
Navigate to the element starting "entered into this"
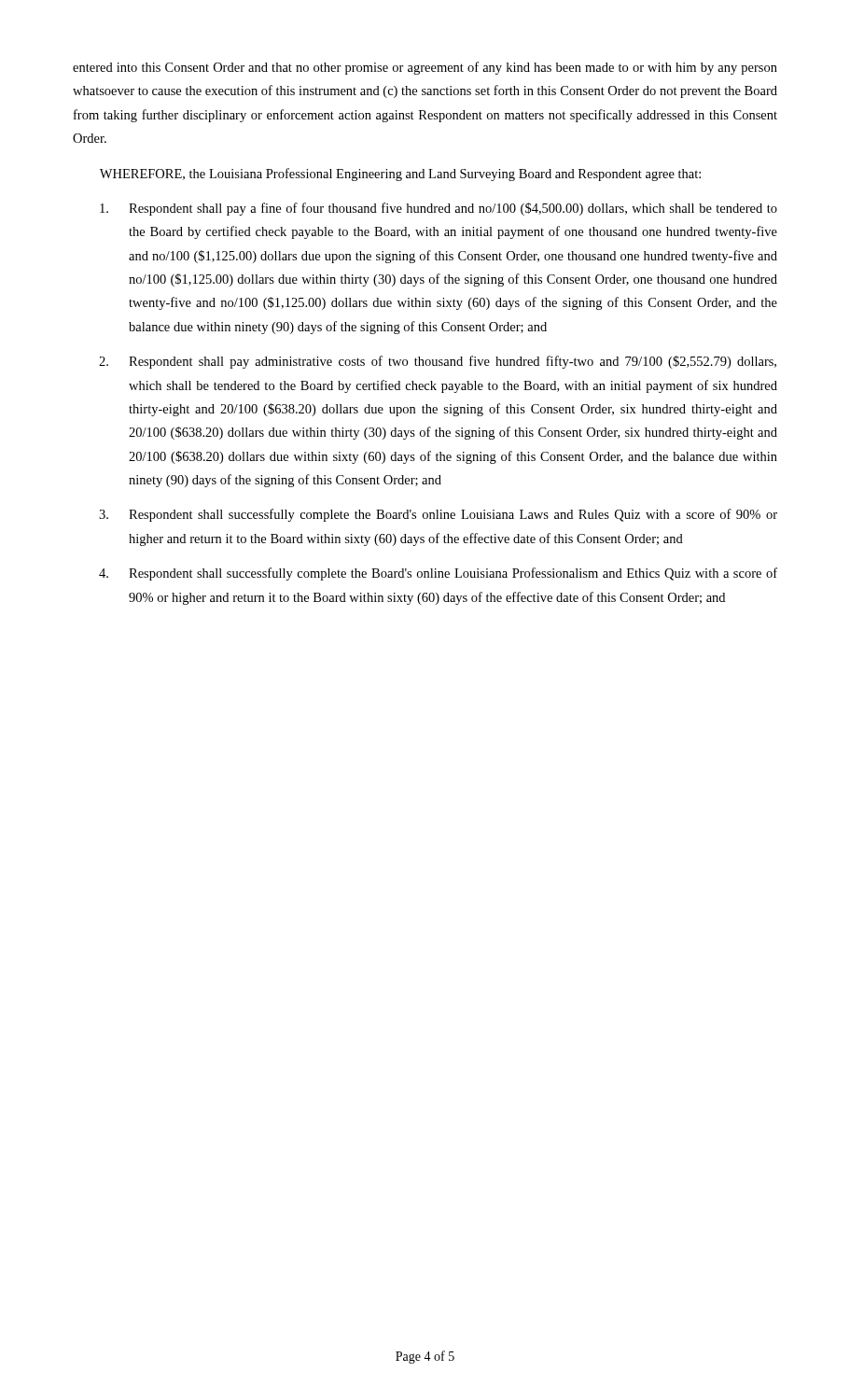[425, 103]
